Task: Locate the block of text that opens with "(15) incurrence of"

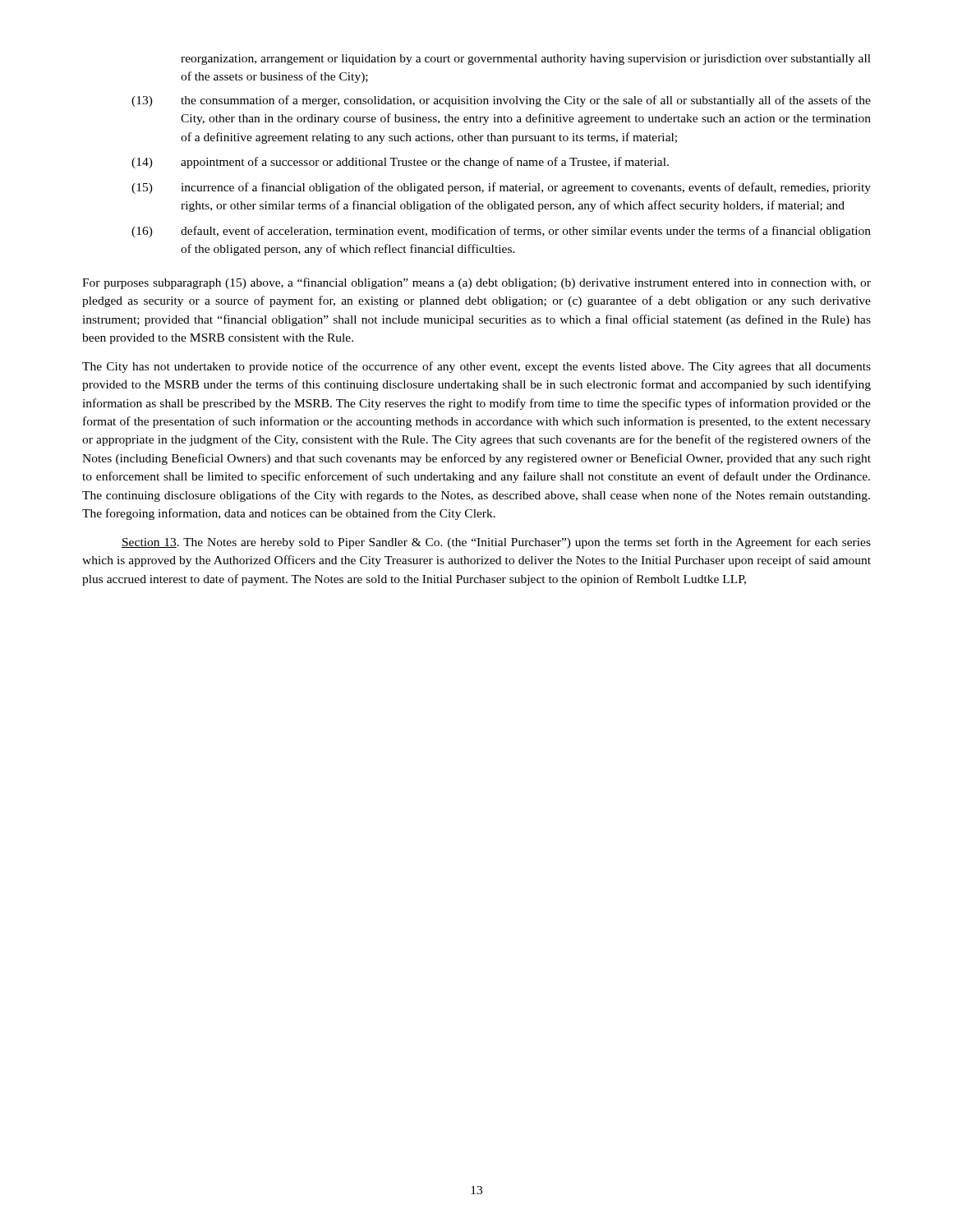Action: pyautogui.click(x=501, y=197)
